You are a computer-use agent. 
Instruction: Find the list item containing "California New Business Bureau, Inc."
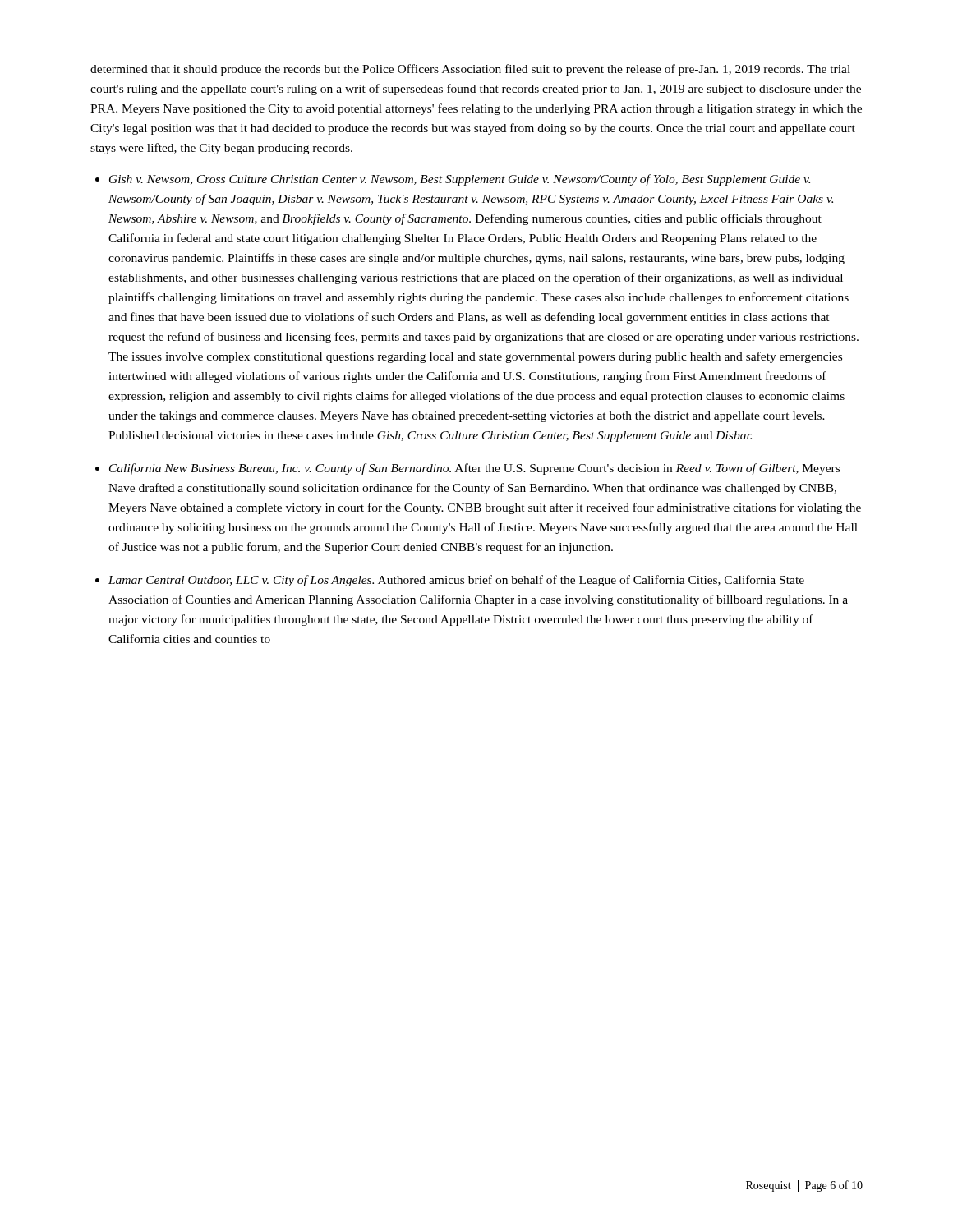click(485, 507)
